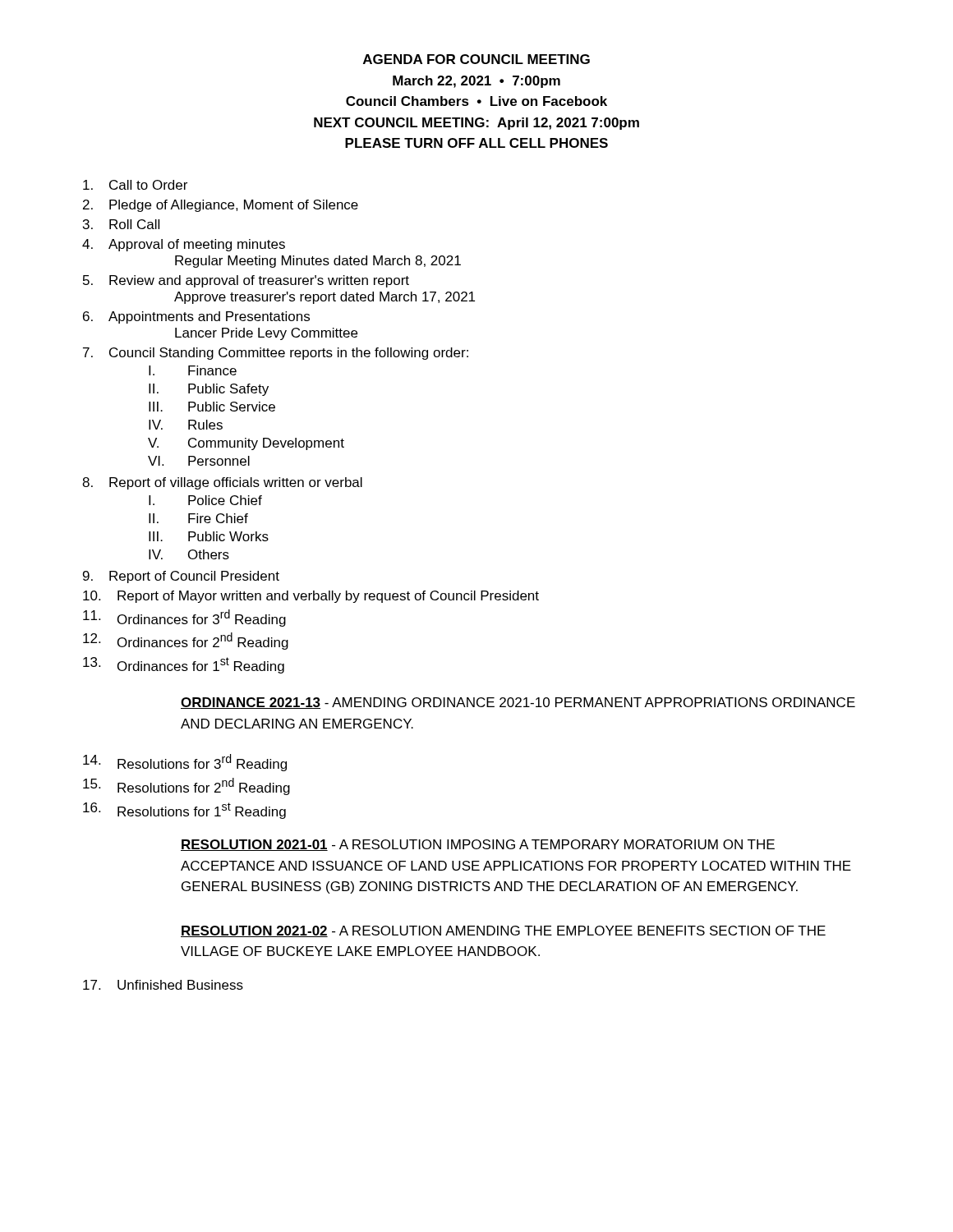Locate the passage starting "6. Appointments and Presentations Lancer Pride"
The width and height of the screenshot is (953, 1232).
pos(196,317)
